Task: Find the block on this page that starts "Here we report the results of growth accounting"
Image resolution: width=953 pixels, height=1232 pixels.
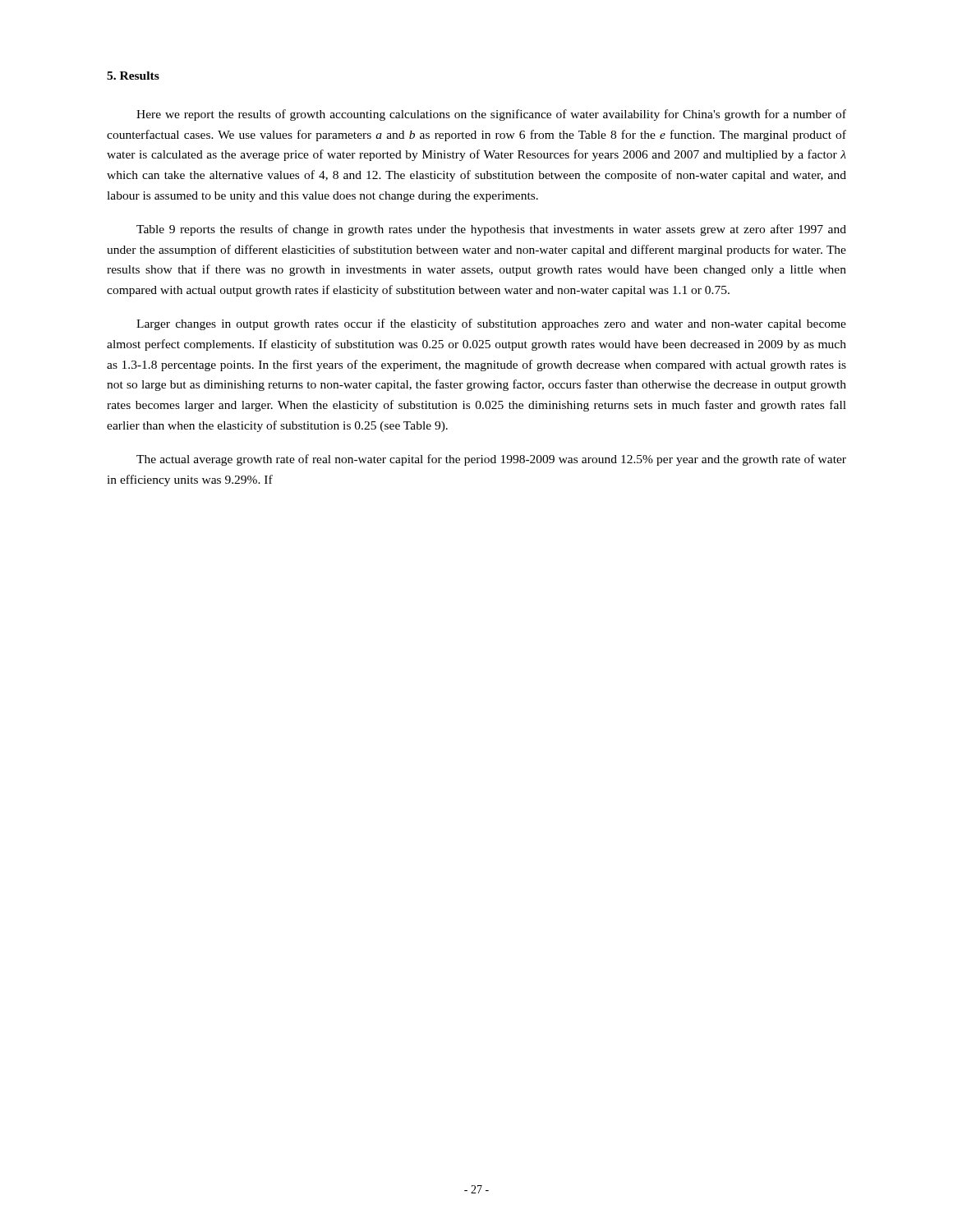Action: [476, 154]
